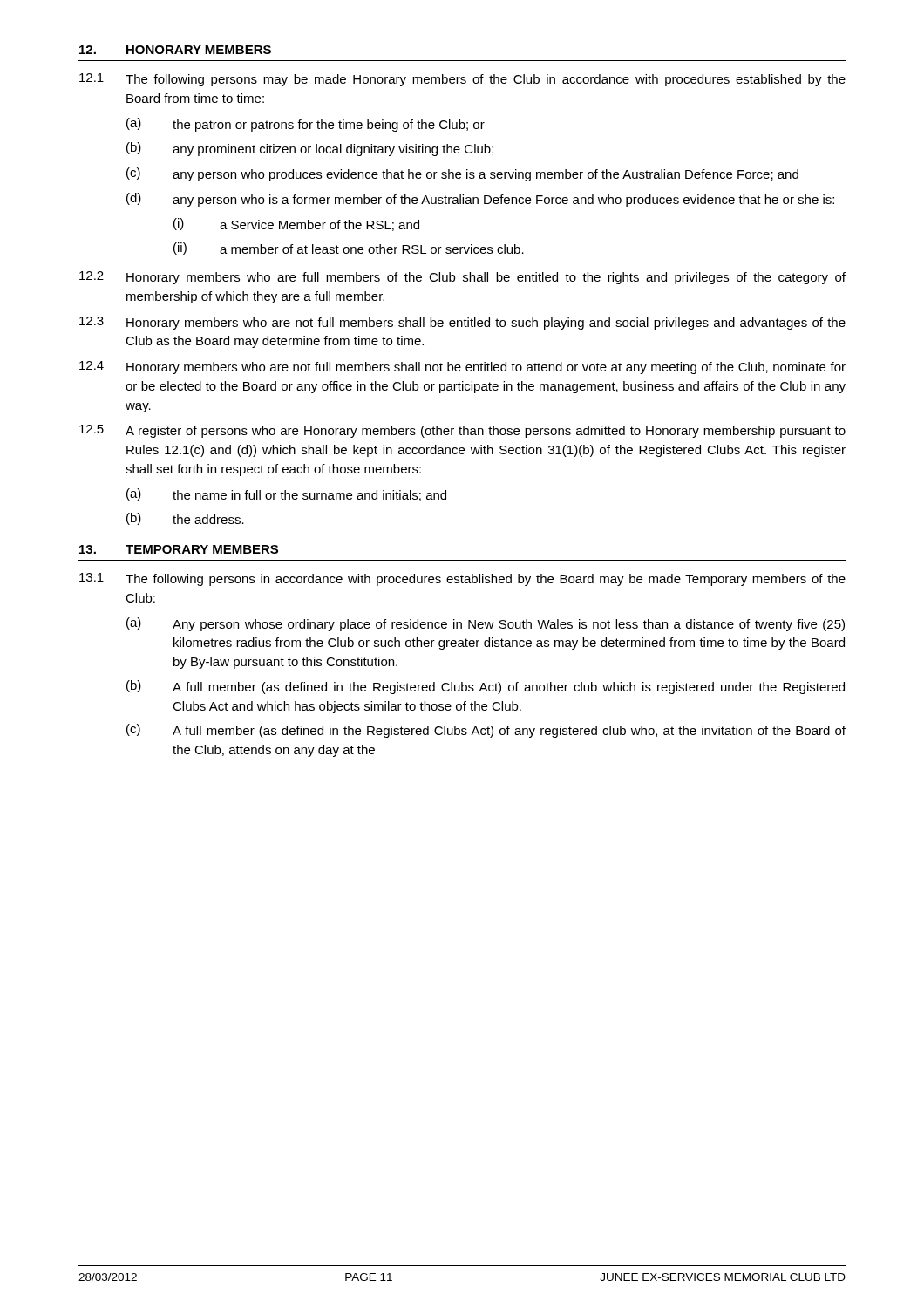Screen dimensions: 1308x924
Task: Select the text starting "(b) the address."
Action: [x=185, y=519]
